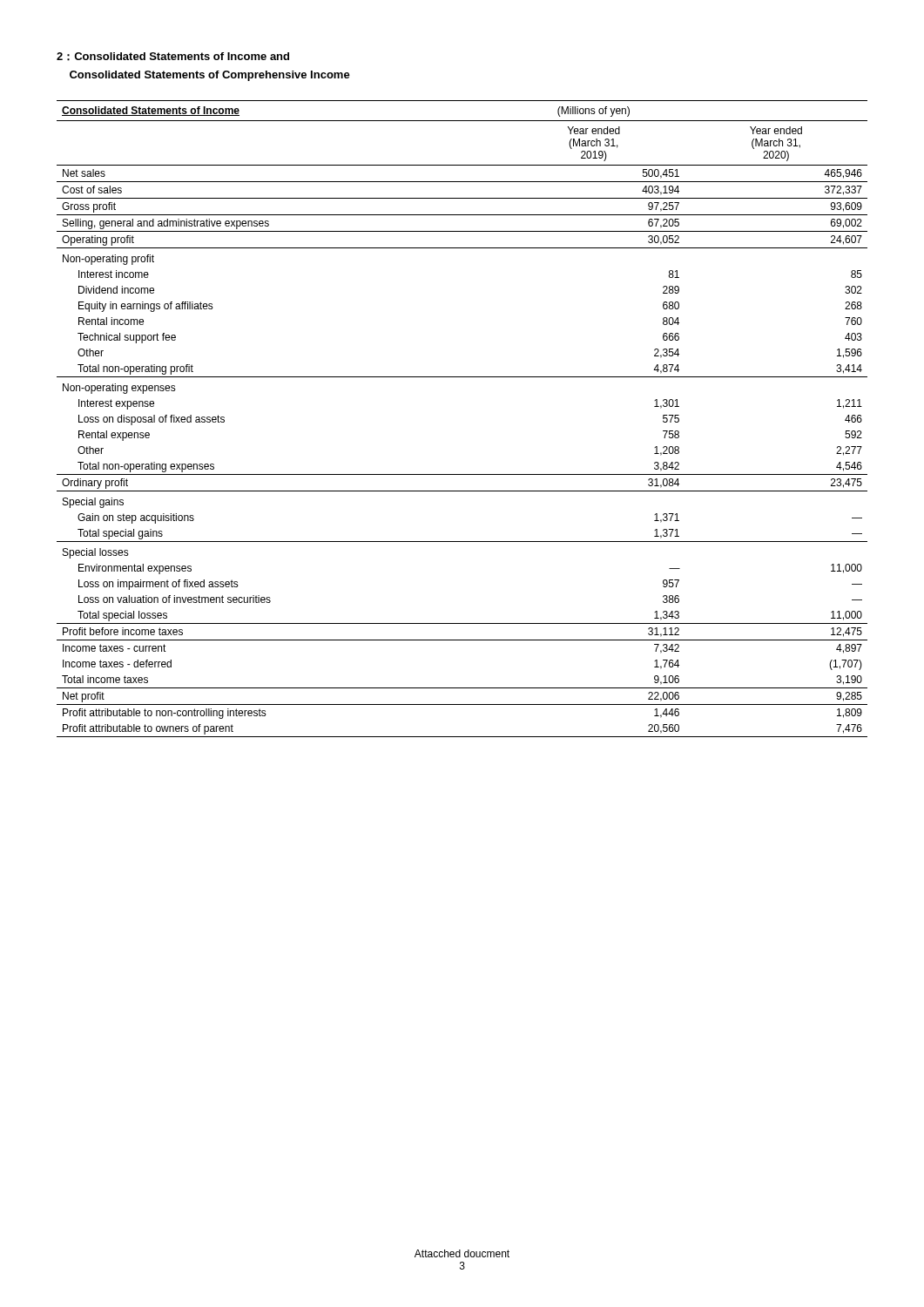The image size is (924, 1307).
Task: Locate the section header that opens with "2：Consolidated Statements of Income and Consolidated Statements of"
Action: point(203,65)
